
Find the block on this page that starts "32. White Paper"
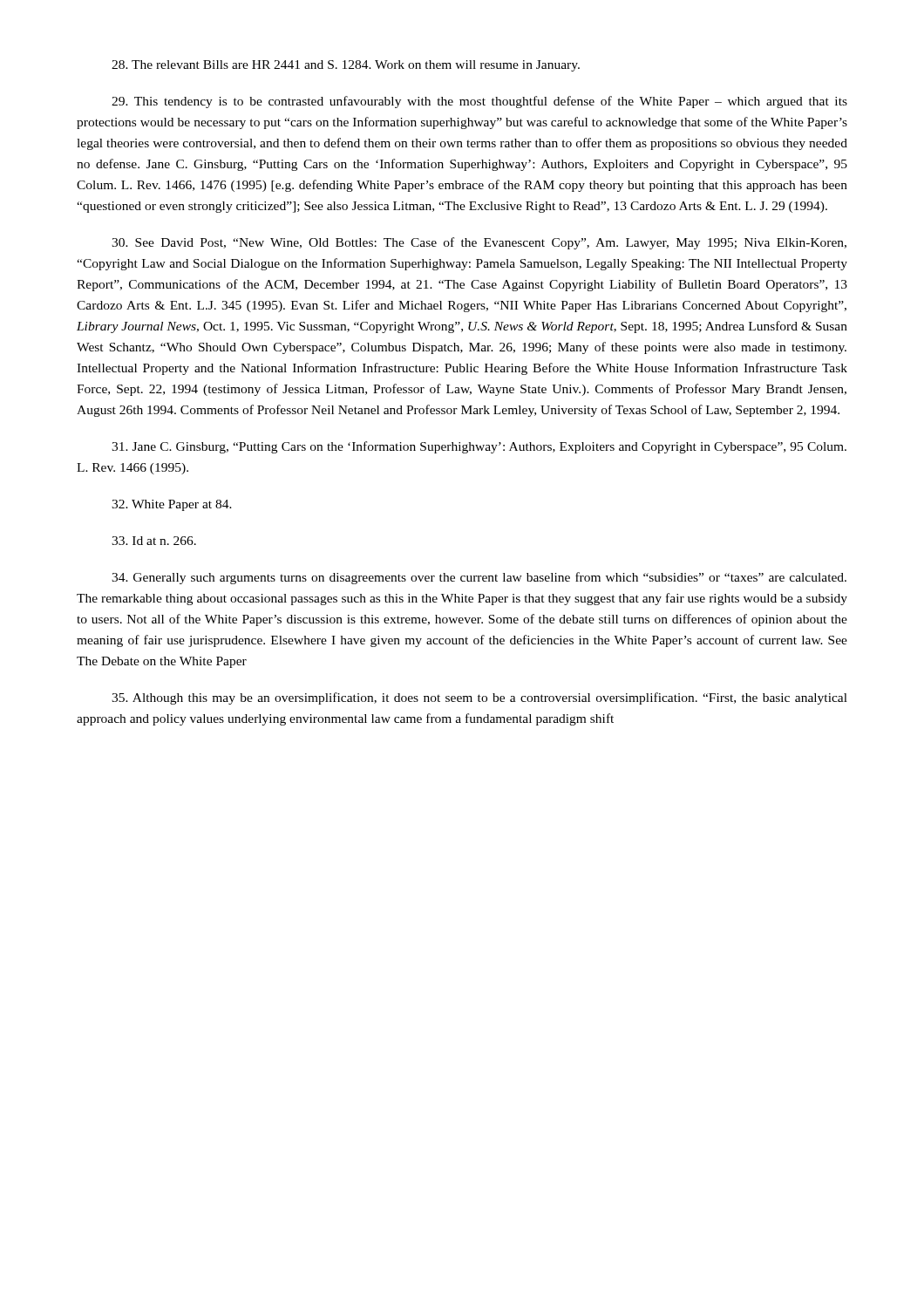tap(172, 504)
